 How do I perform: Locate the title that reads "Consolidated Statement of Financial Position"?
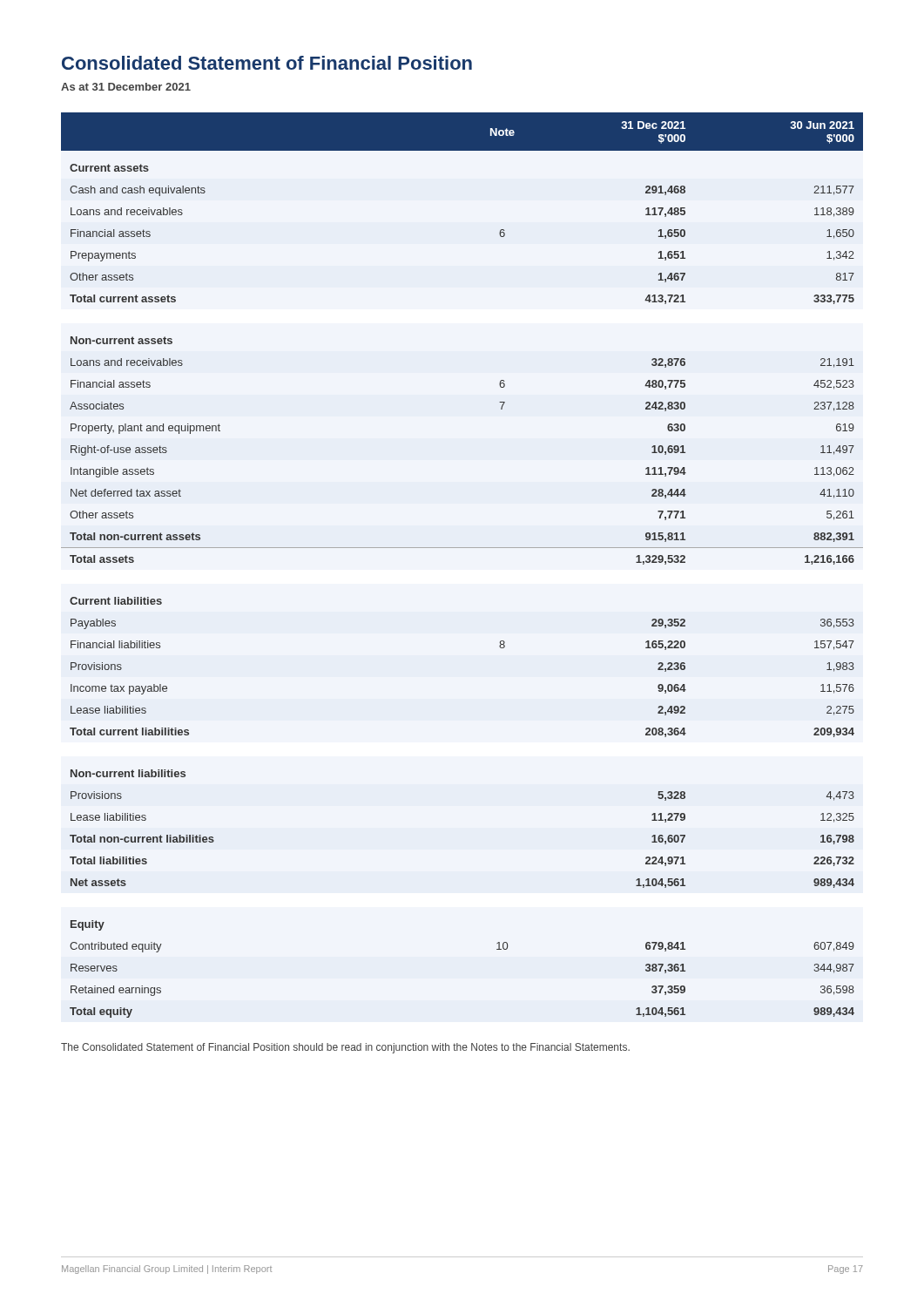267,63
